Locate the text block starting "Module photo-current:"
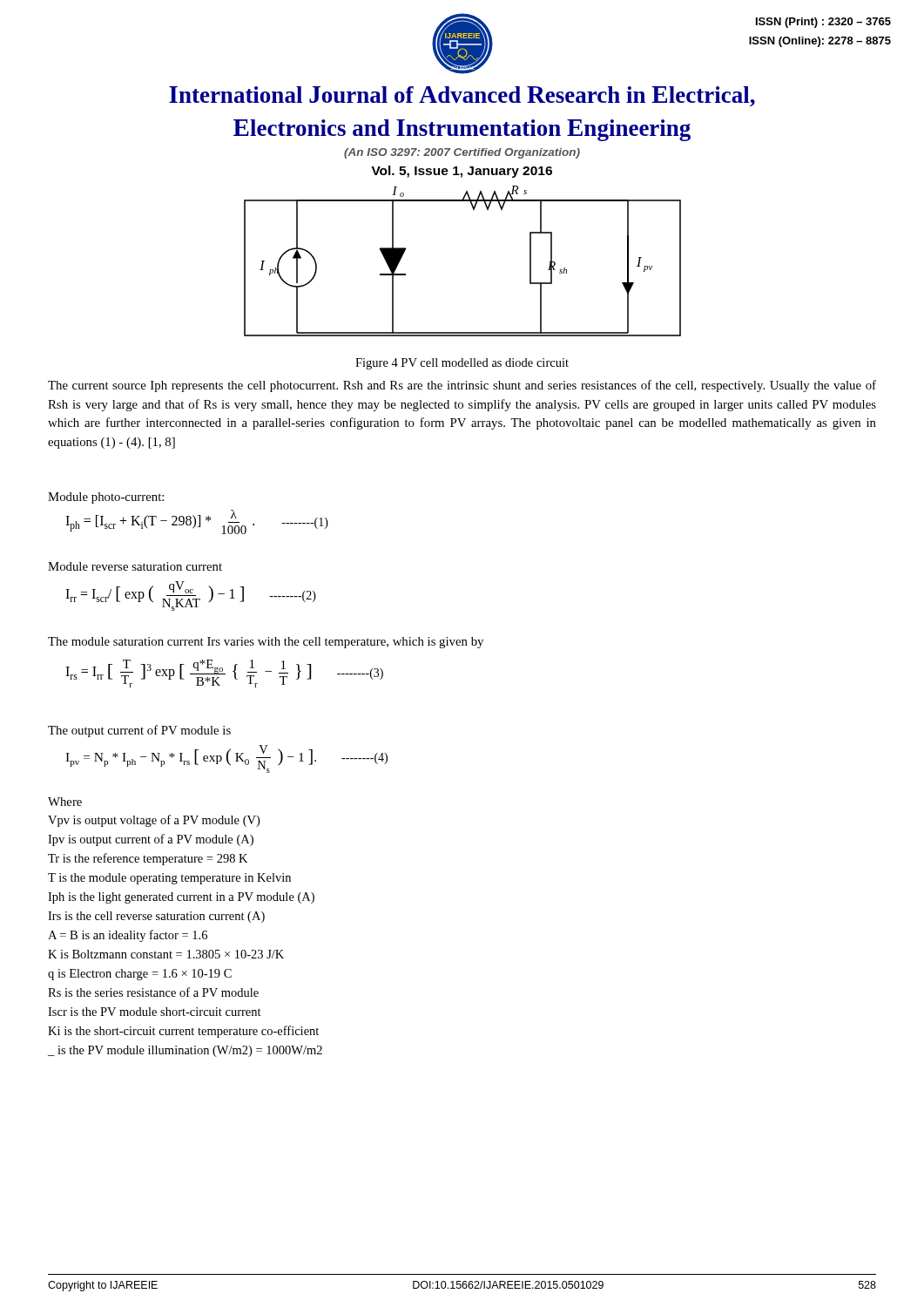Image resolution: width=924 pixels, height=1307 pixels. (106, 497)
